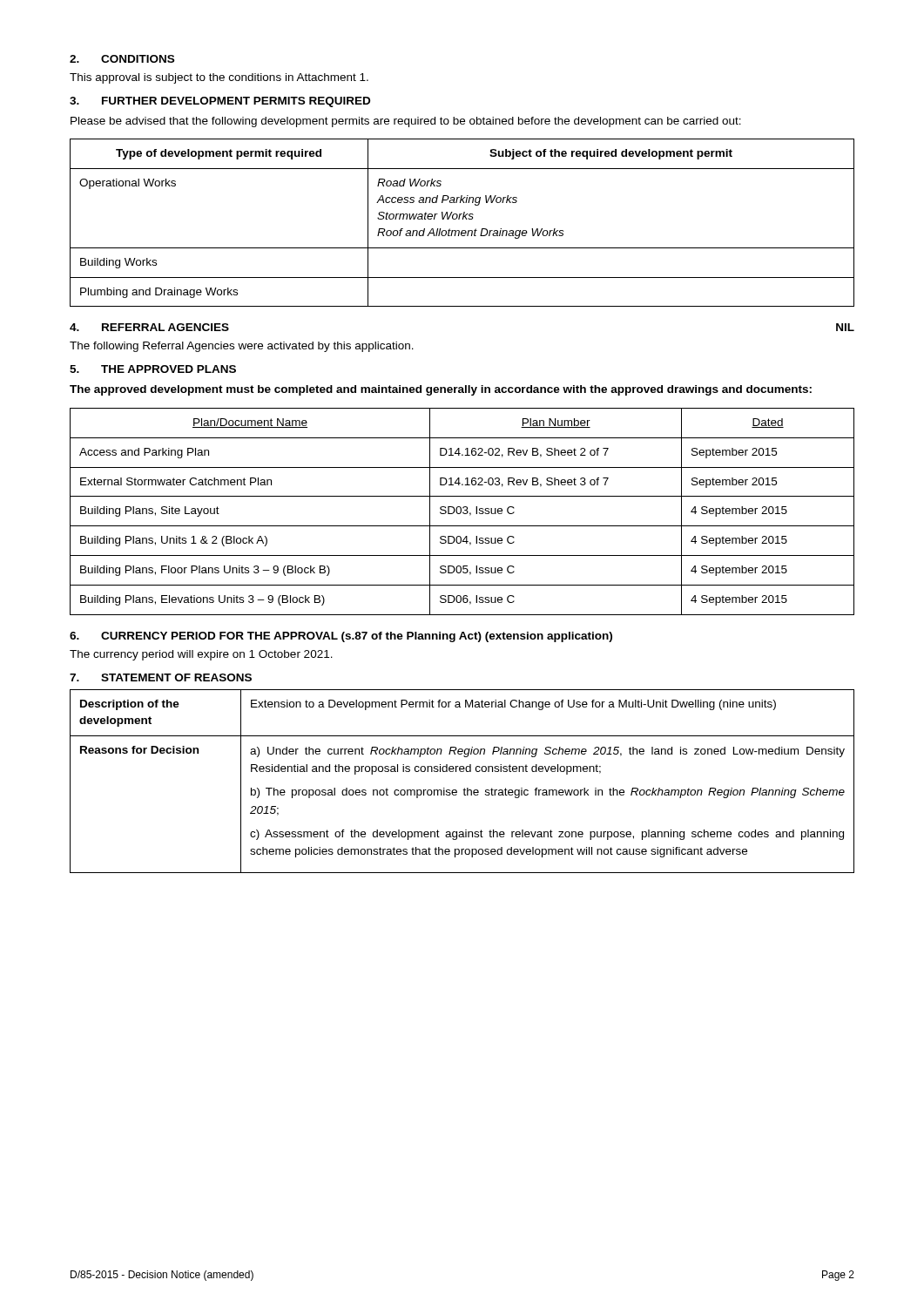Find the table that mentions "Building Plans, Elevations Units"
924x1307 pixels.
click(462, 511)
